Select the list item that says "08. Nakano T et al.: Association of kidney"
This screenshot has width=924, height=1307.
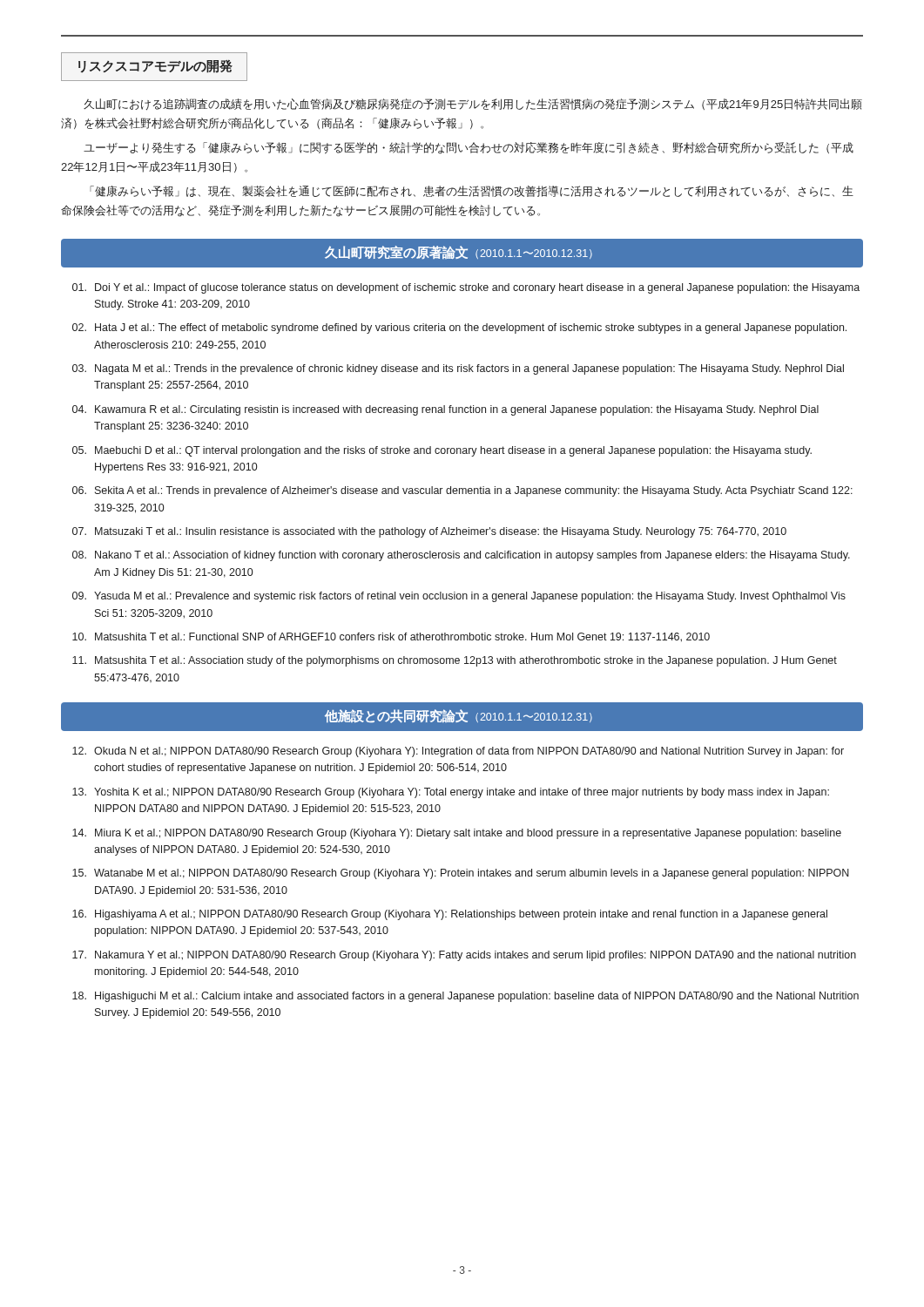click(x=462, y=564)
